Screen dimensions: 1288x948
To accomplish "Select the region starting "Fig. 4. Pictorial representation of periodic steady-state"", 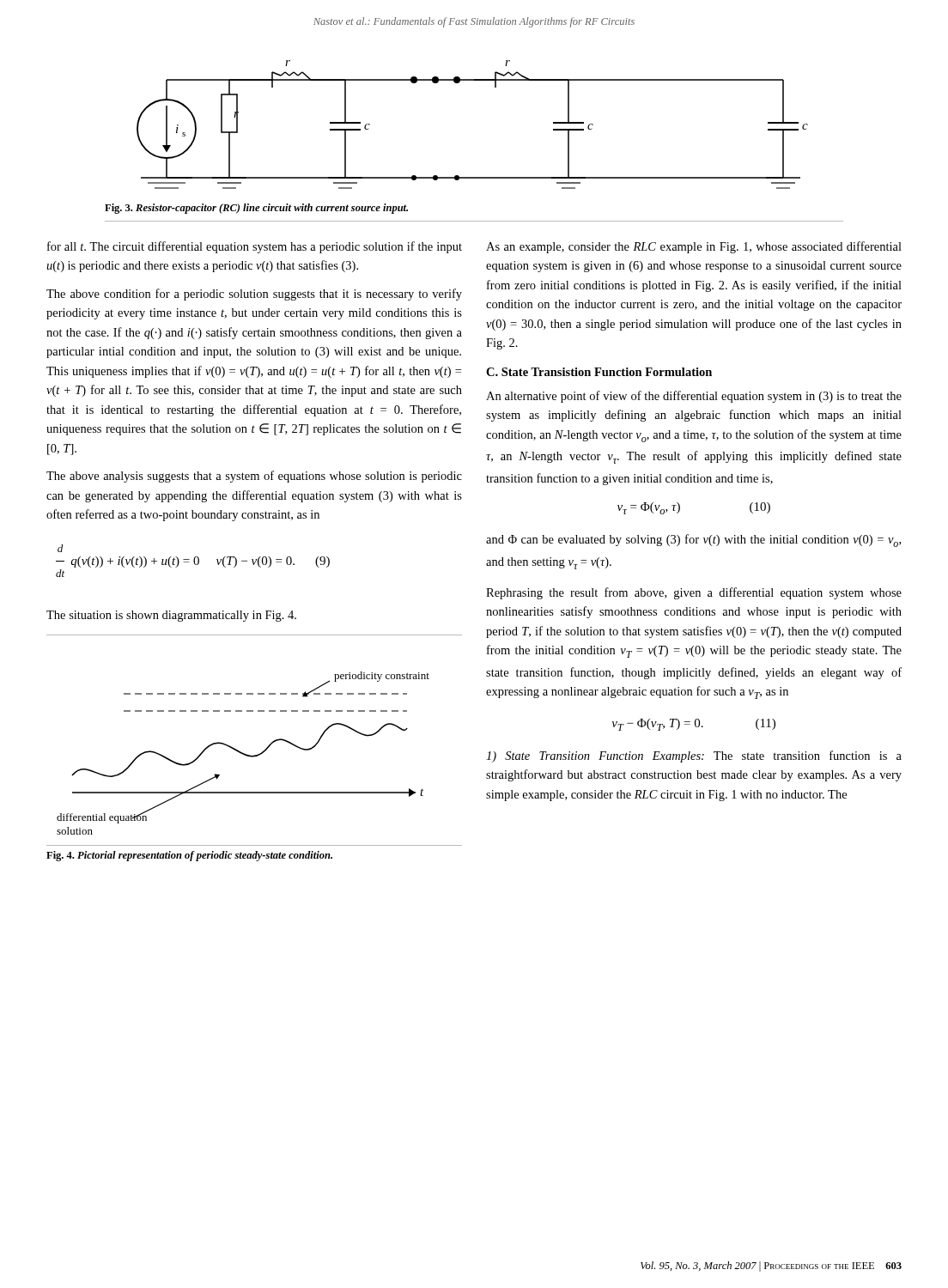I will pos(190,855).
